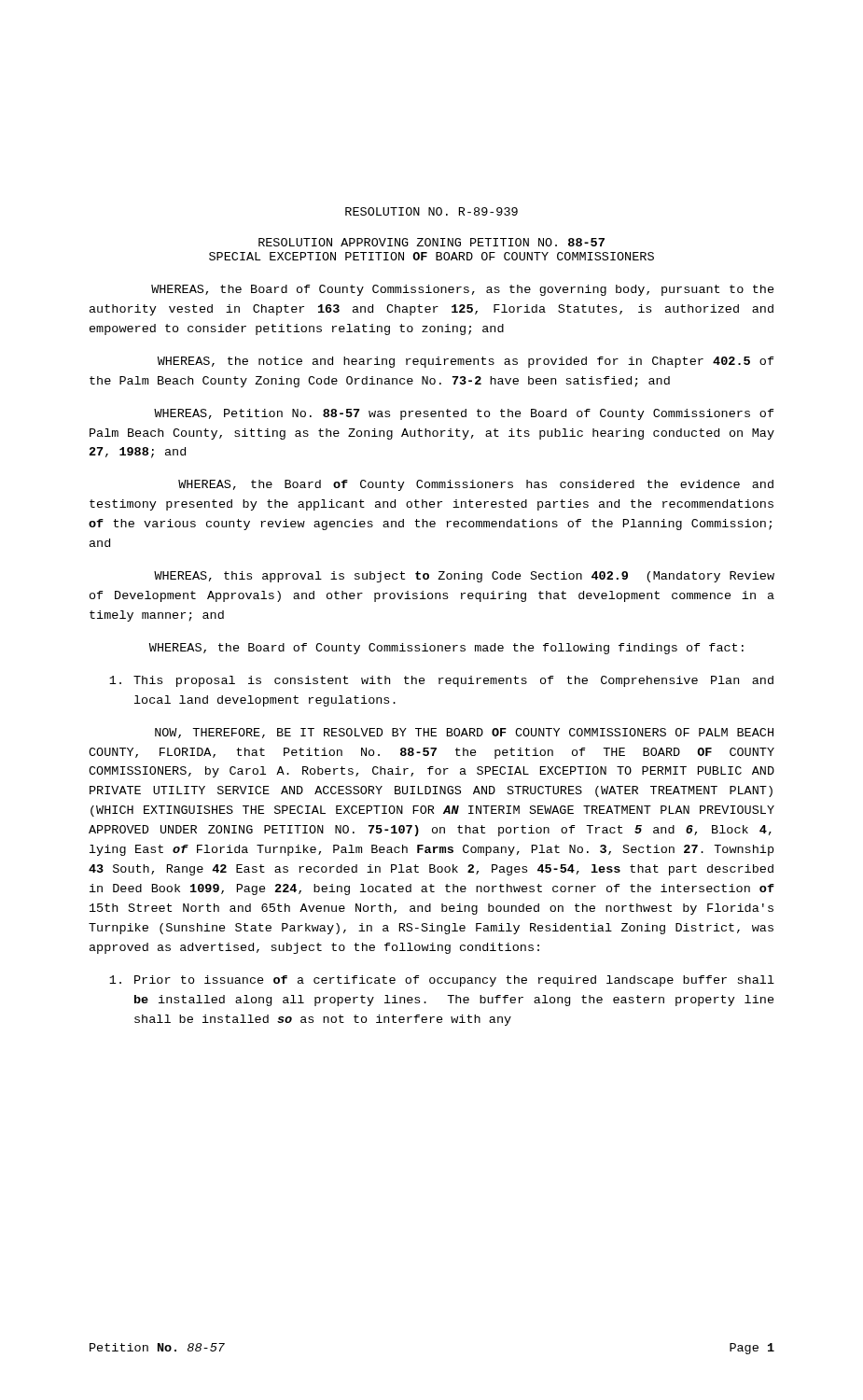The height and width of the screenshot is (1400, 863).
Task: Click on the text block with the text "WHEREAS, this approval is subject"
Action: [x=432, y=596]
